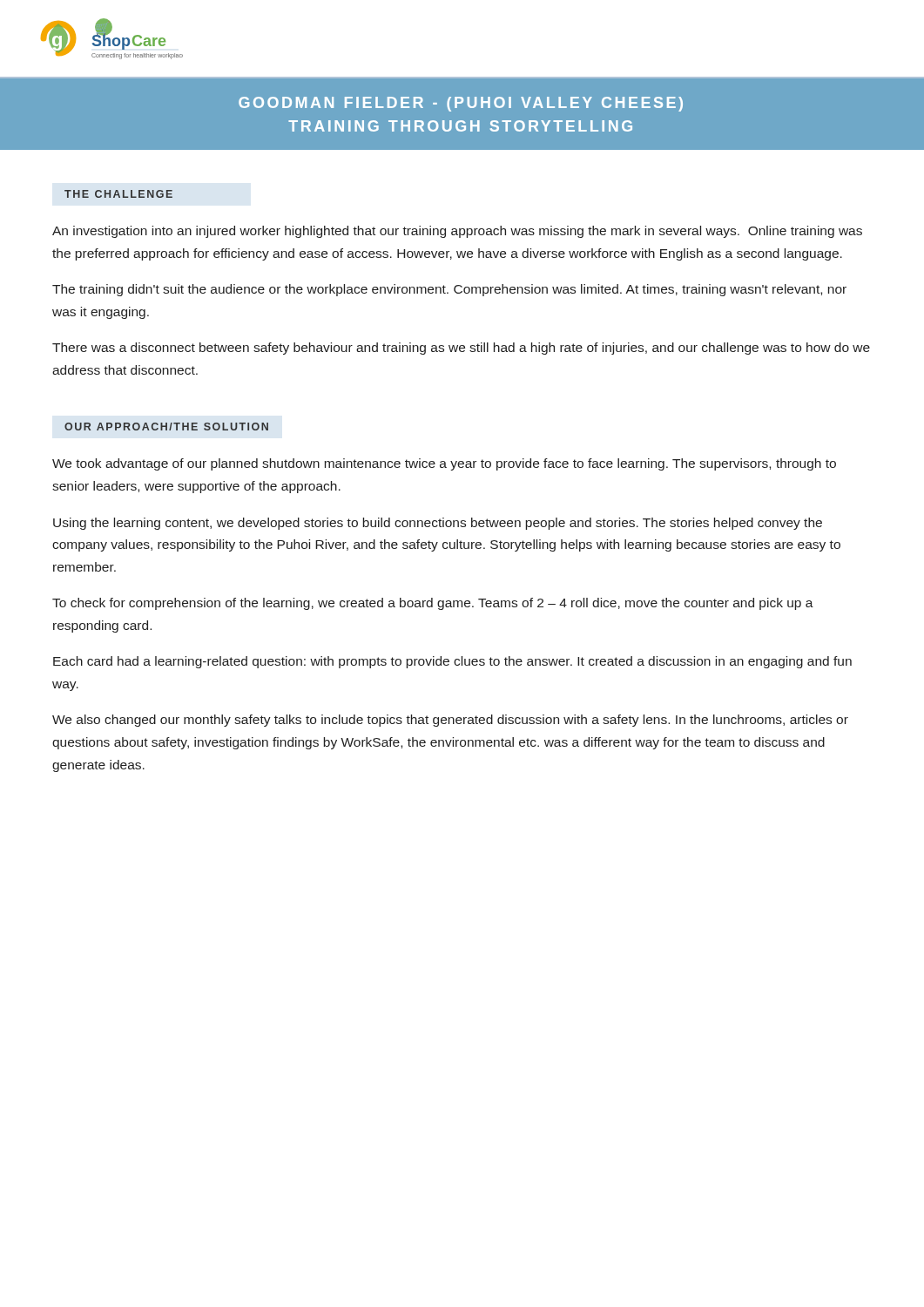The height and width of the screenshot is (1307, 924).
Task: Locate the text block starting "We also changed our monthly safety talks to"
Action: pyautogui.click(x=450, y=742)
